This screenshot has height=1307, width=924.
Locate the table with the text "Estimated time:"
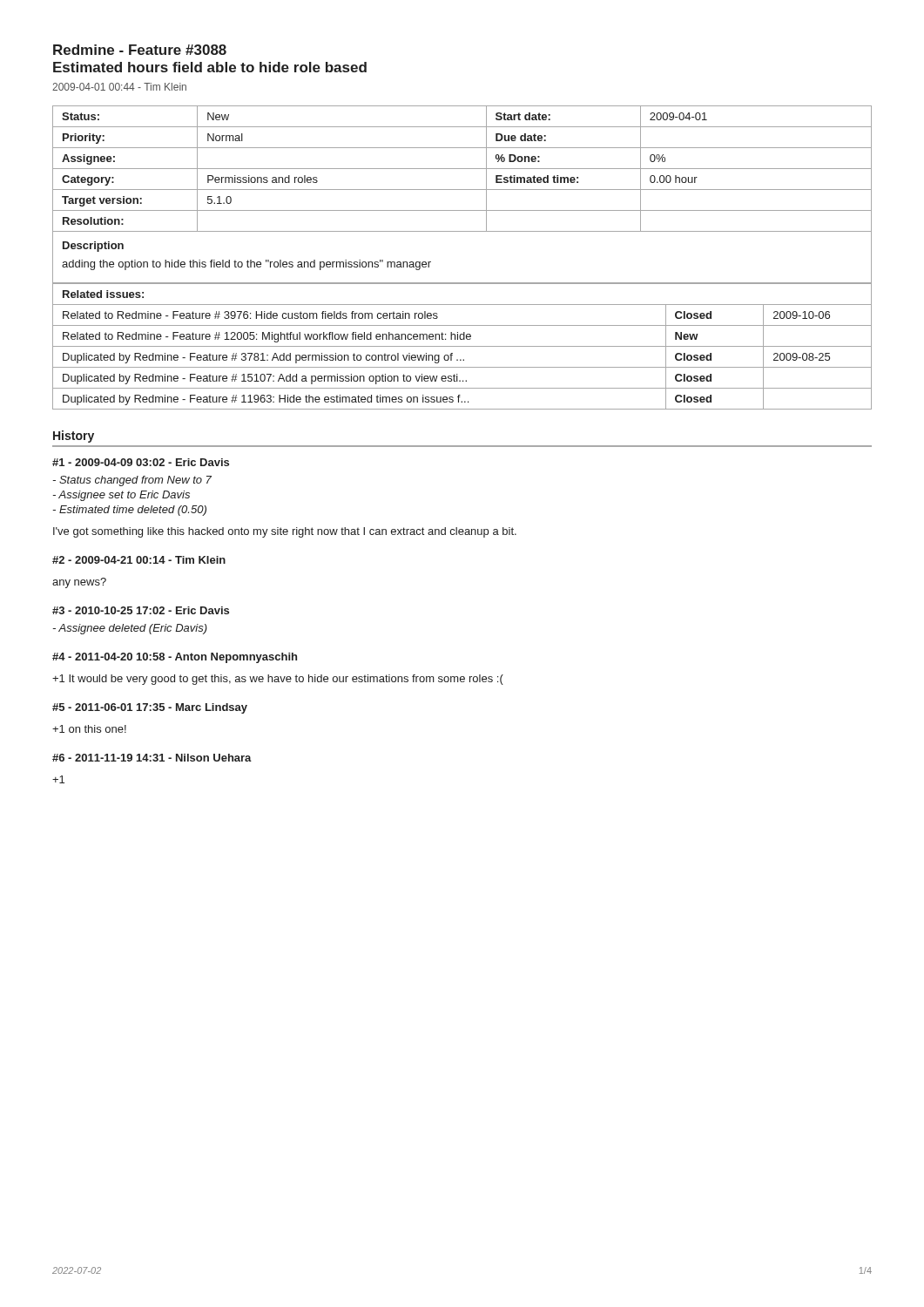(462, 257)
